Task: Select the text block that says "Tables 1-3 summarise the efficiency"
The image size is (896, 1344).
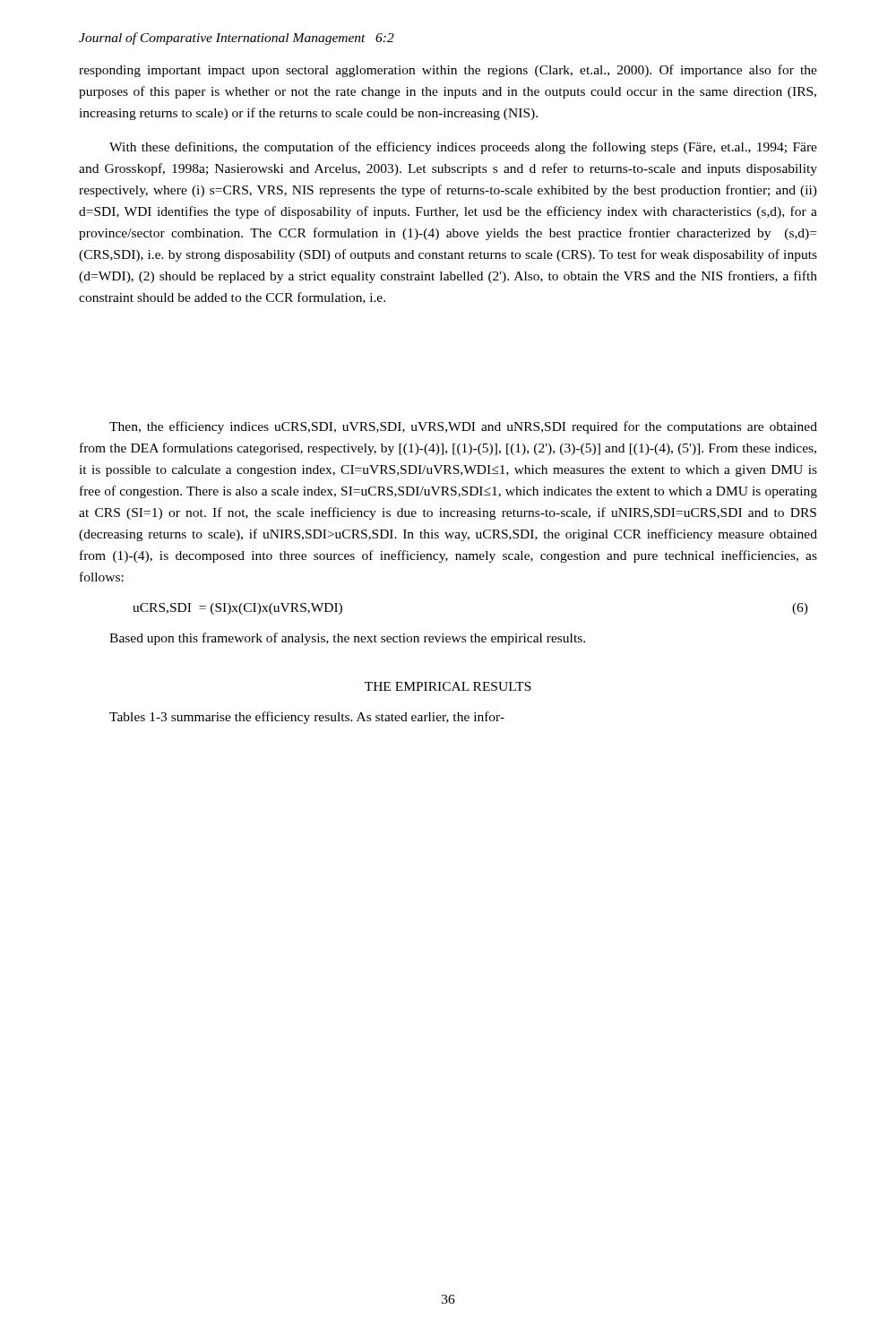Action: coord(448,717)
